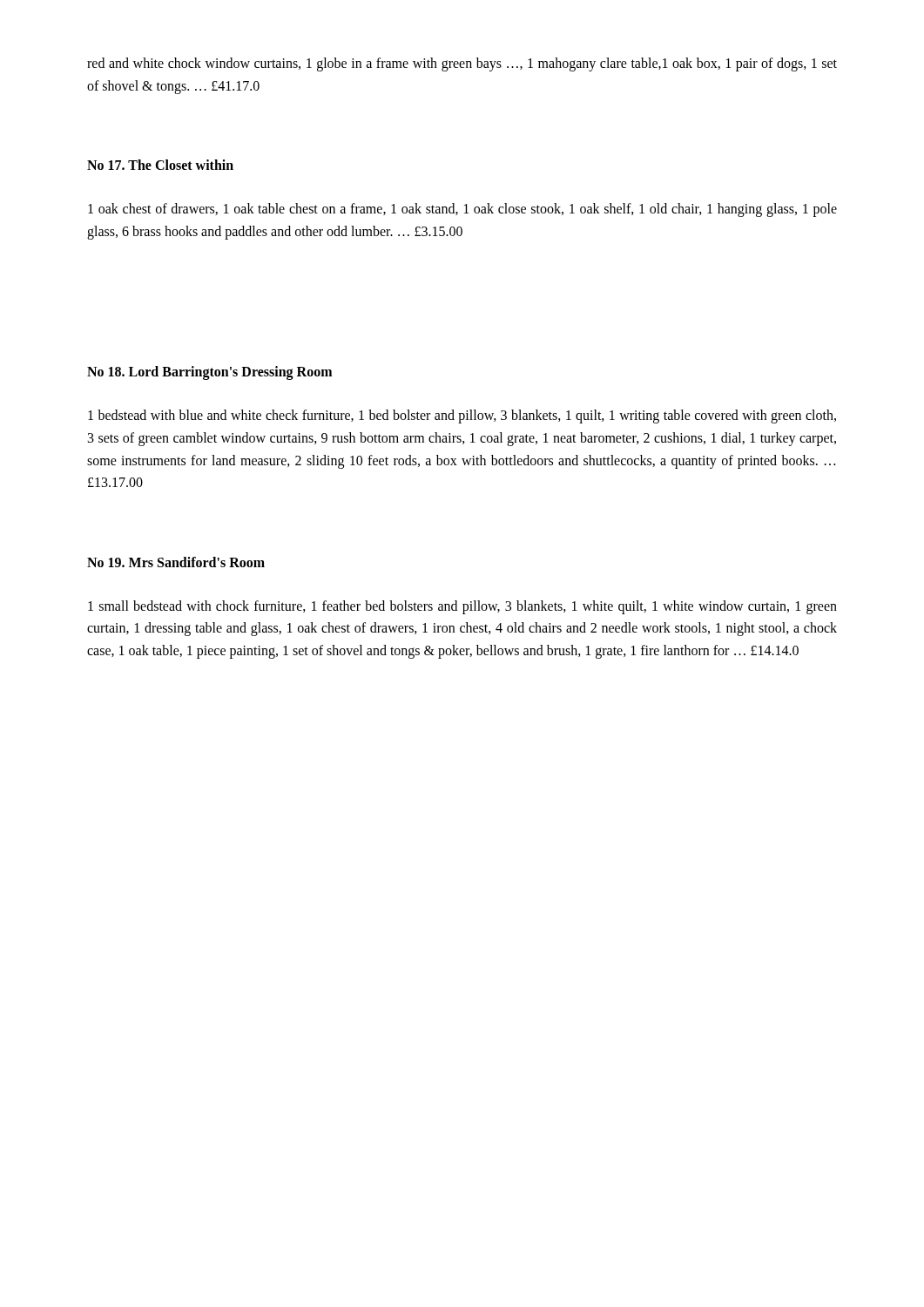Locate the passage starting "No 17. The Closet within"
The image size is (924, 1307).
[x=160, y=165]
